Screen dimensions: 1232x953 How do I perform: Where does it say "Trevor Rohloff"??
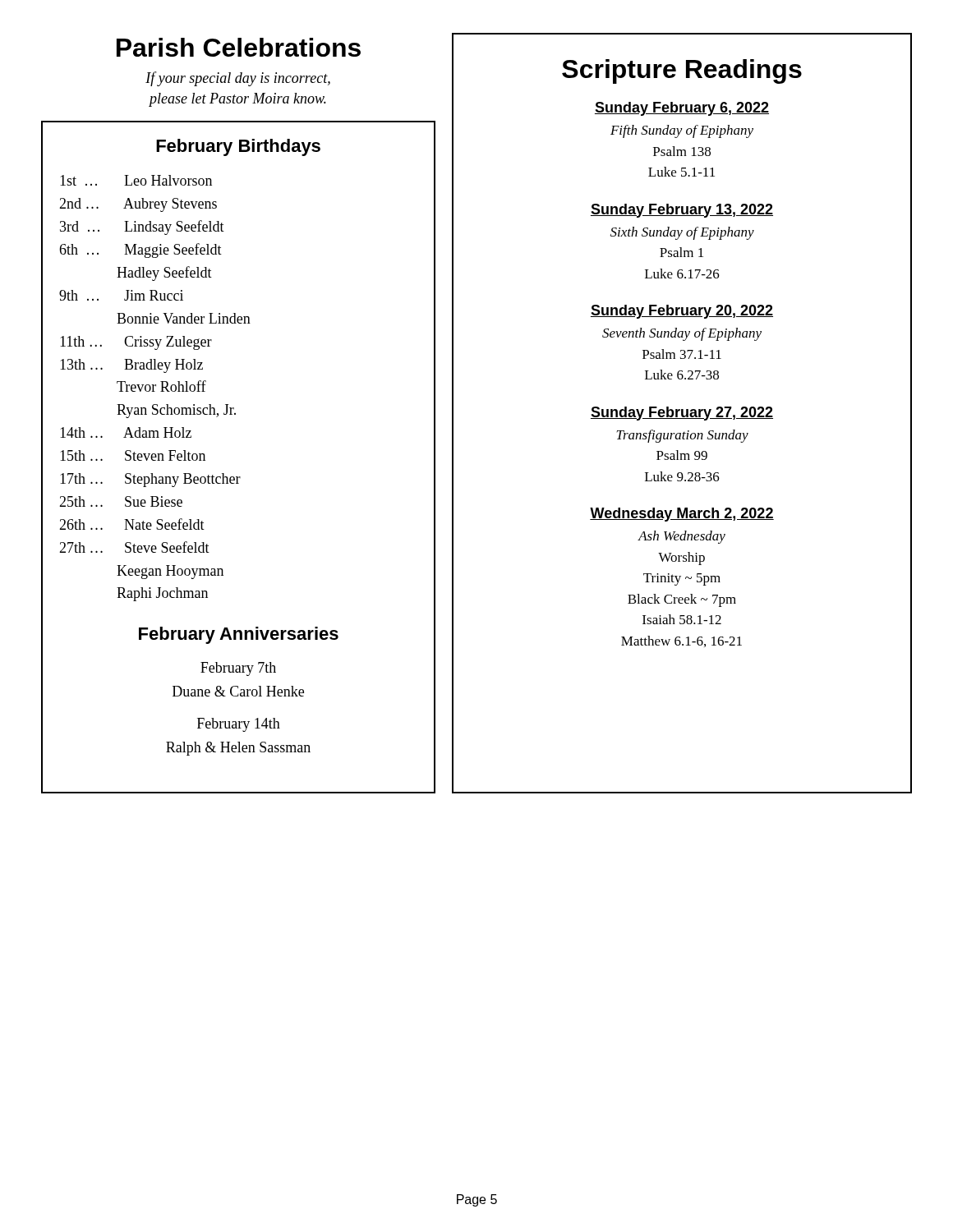161,387
